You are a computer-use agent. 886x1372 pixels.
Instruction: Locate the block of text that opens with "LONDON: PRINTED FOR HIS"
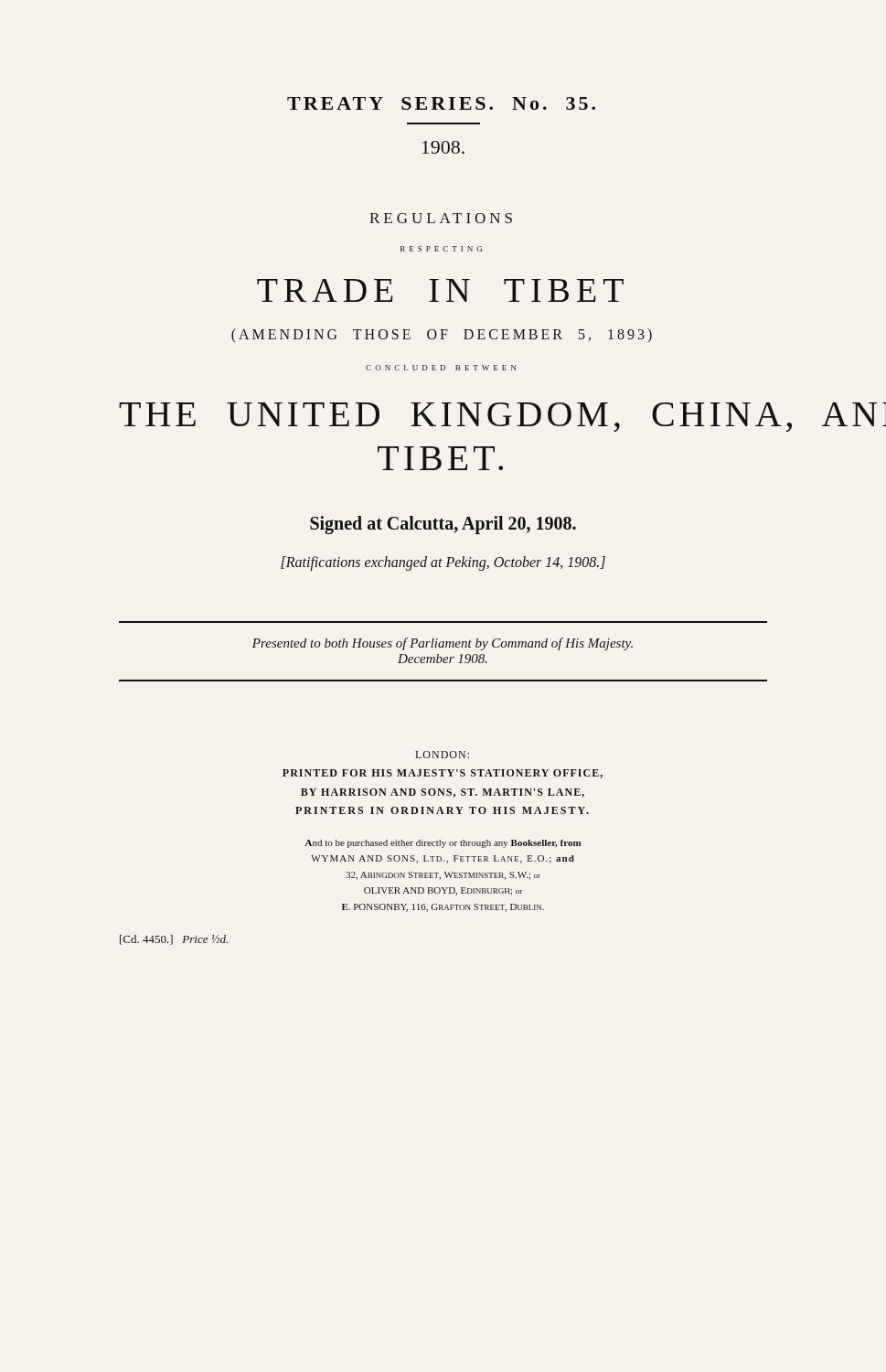443,783
